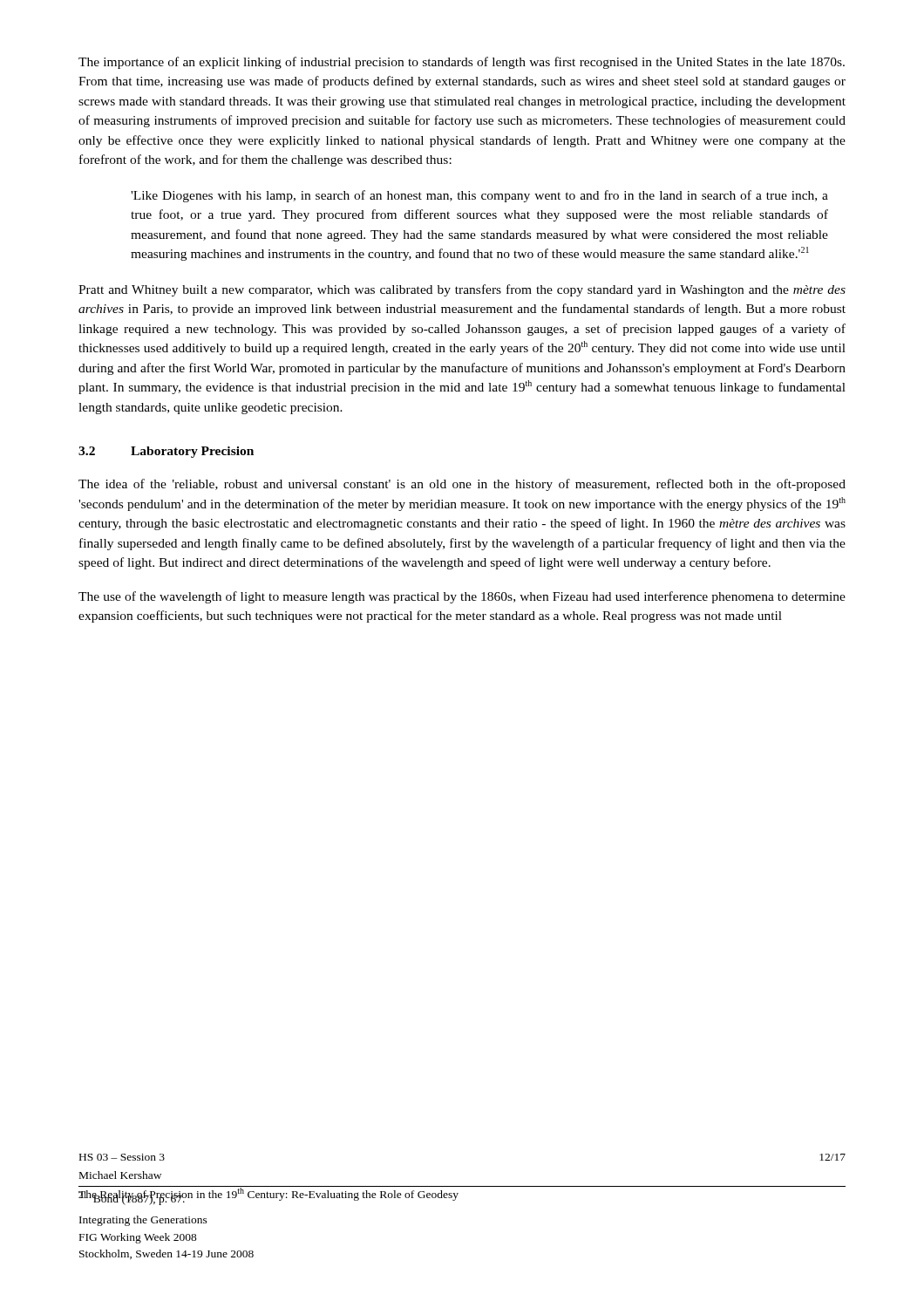Viewport: 924px width, 1308px height.
Task: Locate the text block starting "'Like Diogenes with his lamp, in search"
Action: (x=479, y=224)
